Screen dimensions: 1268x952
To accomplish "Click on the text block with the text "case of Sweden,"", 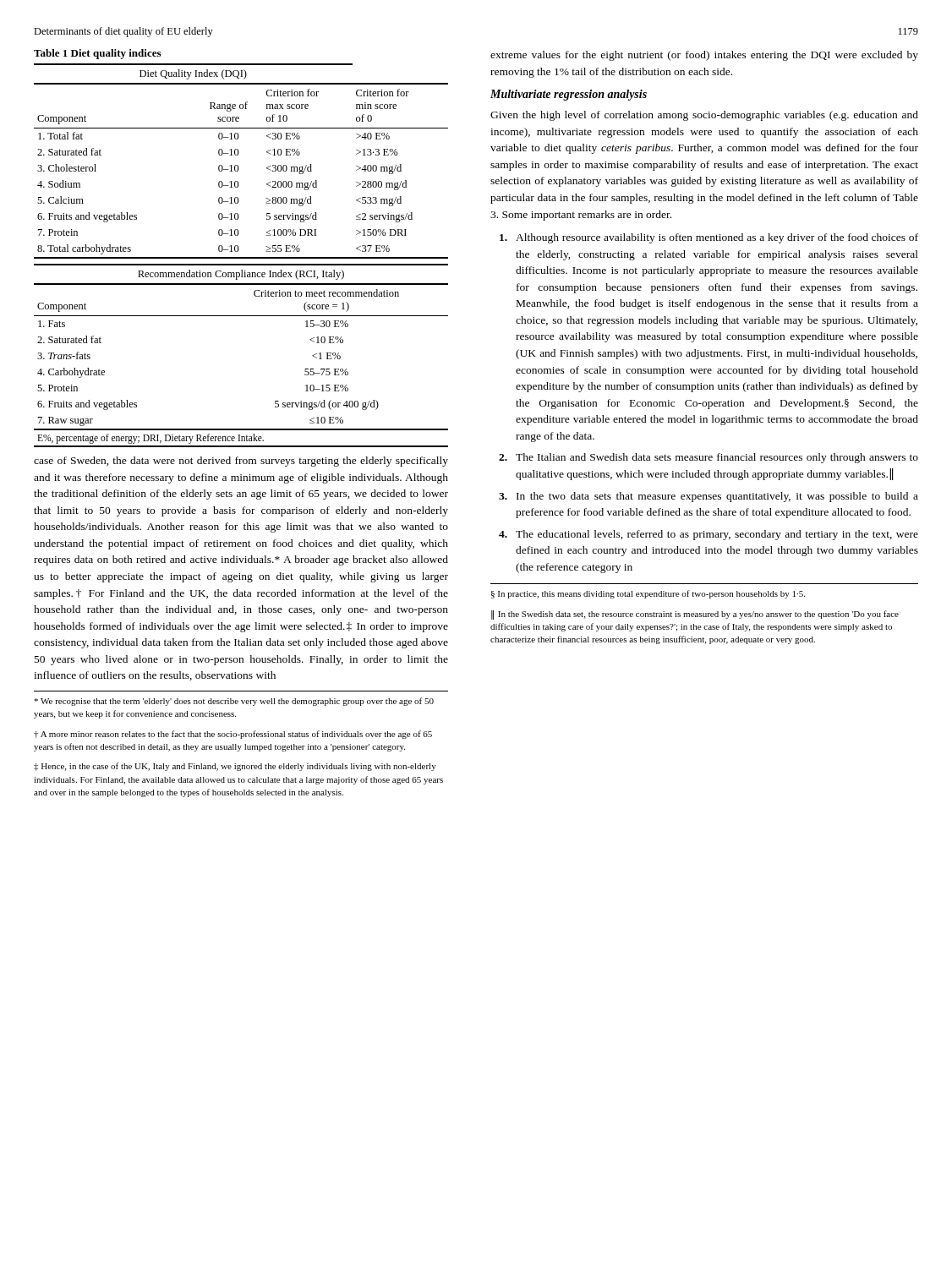I will [x=241, y=568].
